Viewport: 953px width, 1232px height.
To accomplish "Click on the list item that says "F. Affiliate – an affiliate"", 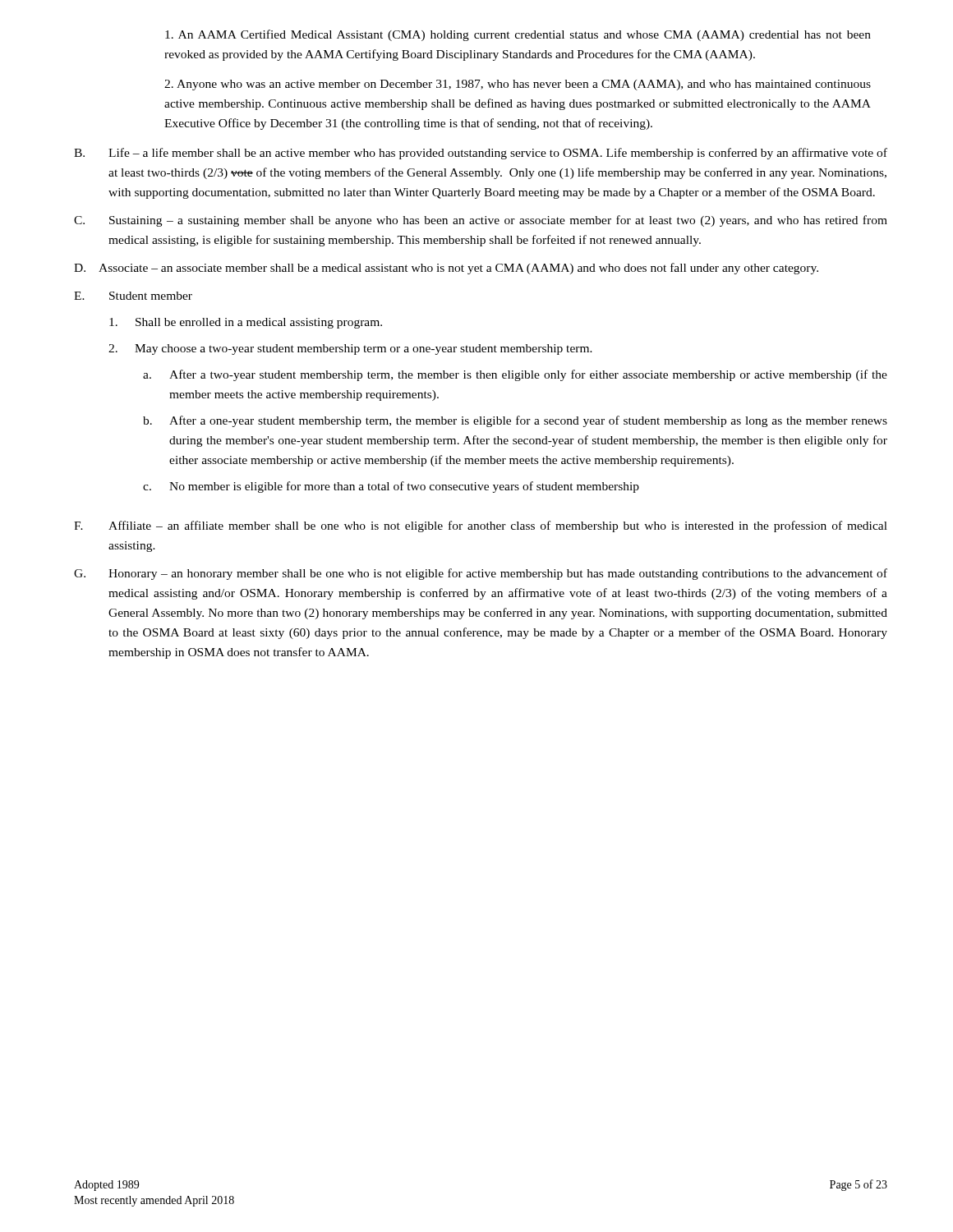I will pyautogui.click(x=481, y=536).
